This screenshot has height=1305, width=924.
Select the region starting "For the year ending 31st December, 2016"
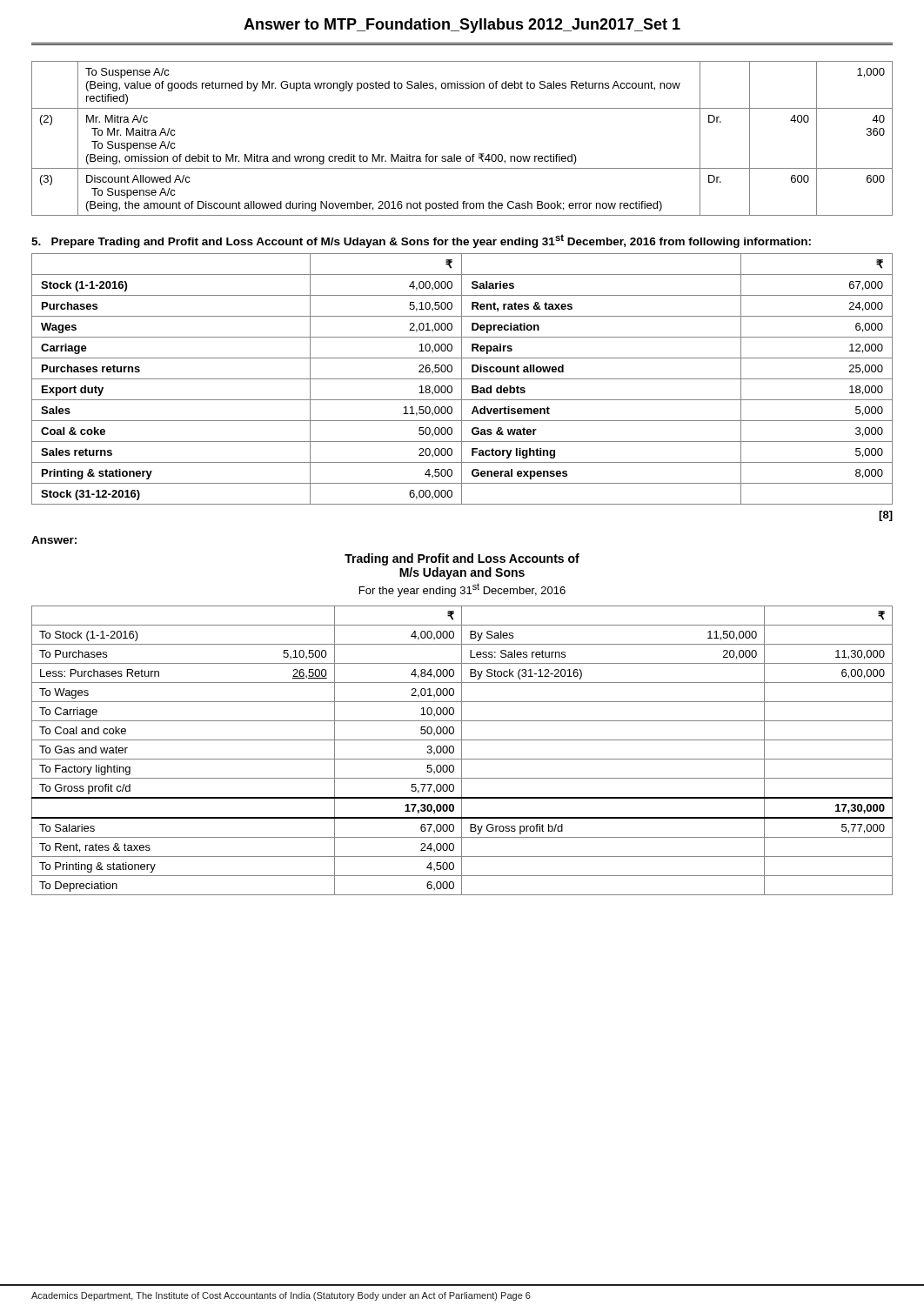(x=462, y=589)
